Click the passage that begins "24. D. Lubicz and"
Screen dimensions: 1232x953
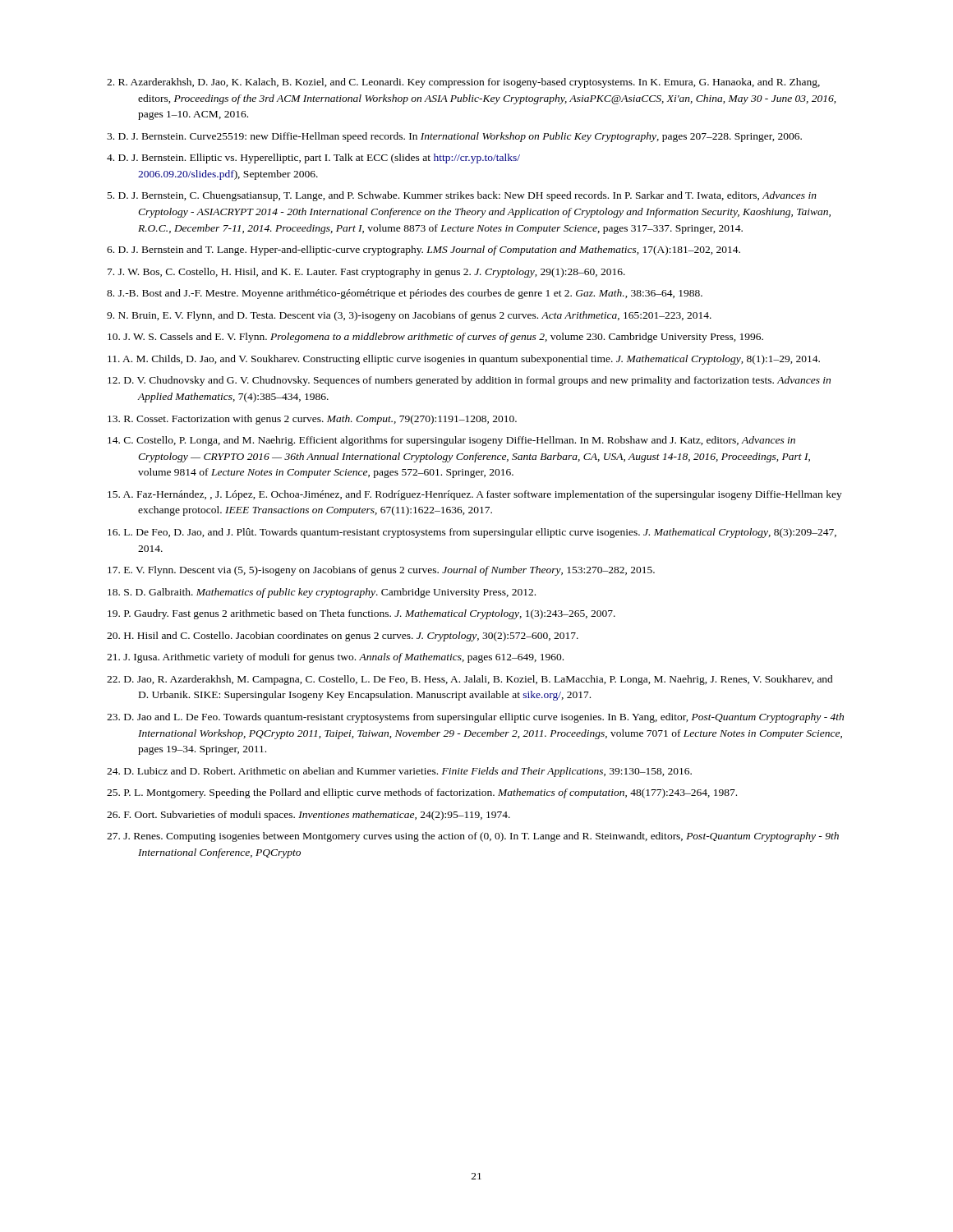pyautogui.click(x=400, y=771)
